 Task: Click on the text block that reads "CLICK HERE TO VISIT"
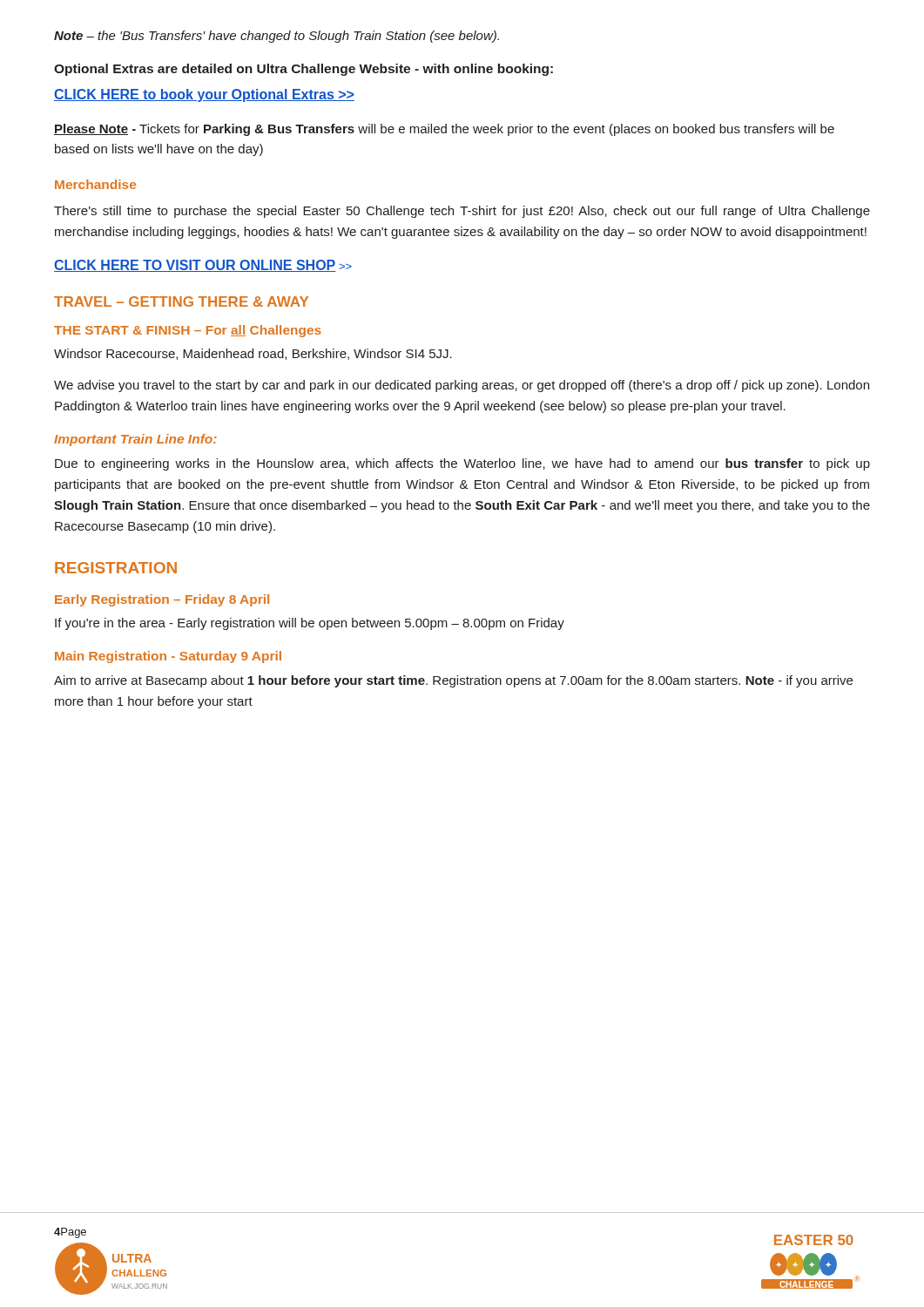coord(203,265)
